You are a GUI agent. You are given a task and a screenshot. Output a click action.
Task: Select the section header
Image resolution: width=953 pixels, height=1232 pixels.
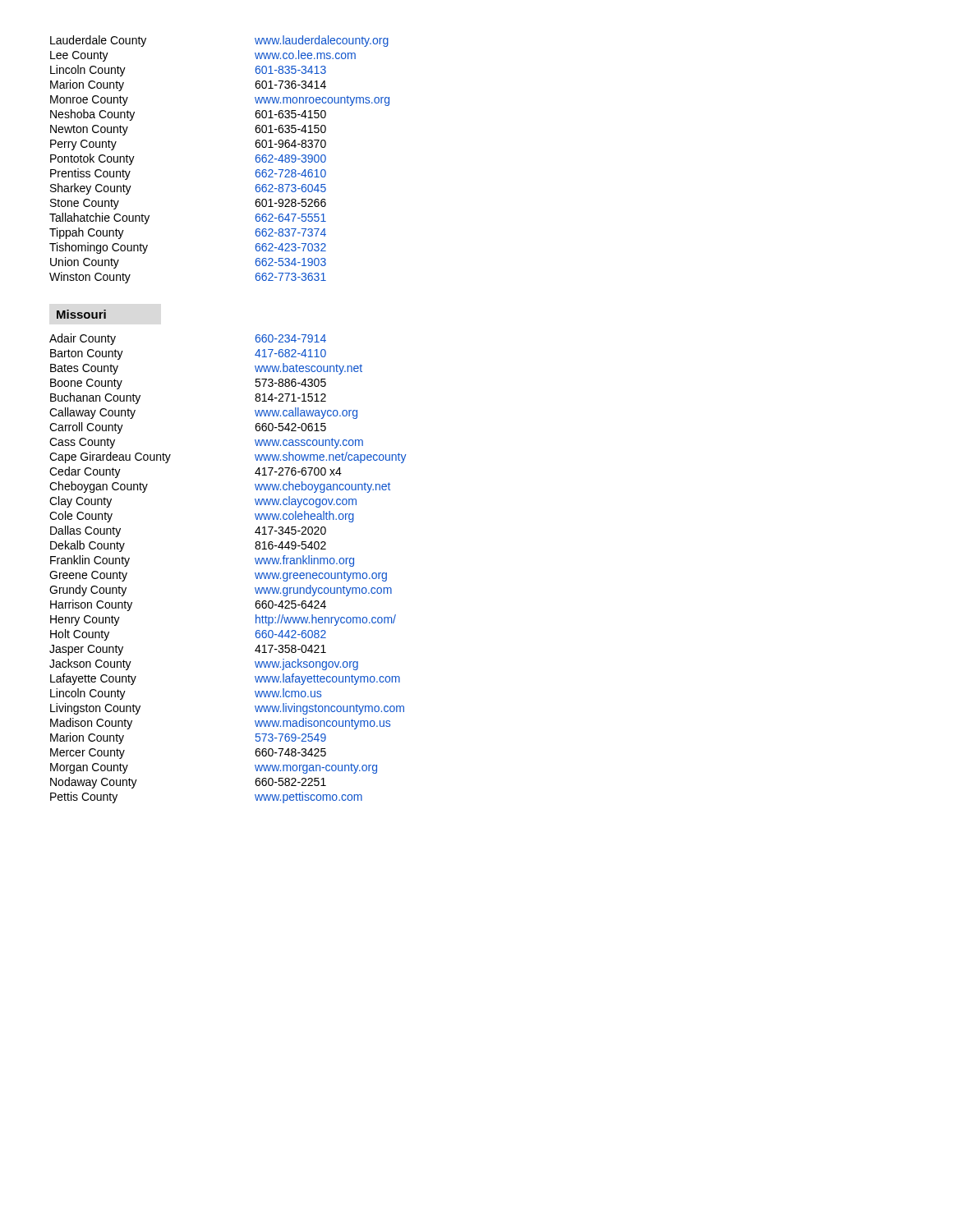pyautogui.click(x=81, y=314)
